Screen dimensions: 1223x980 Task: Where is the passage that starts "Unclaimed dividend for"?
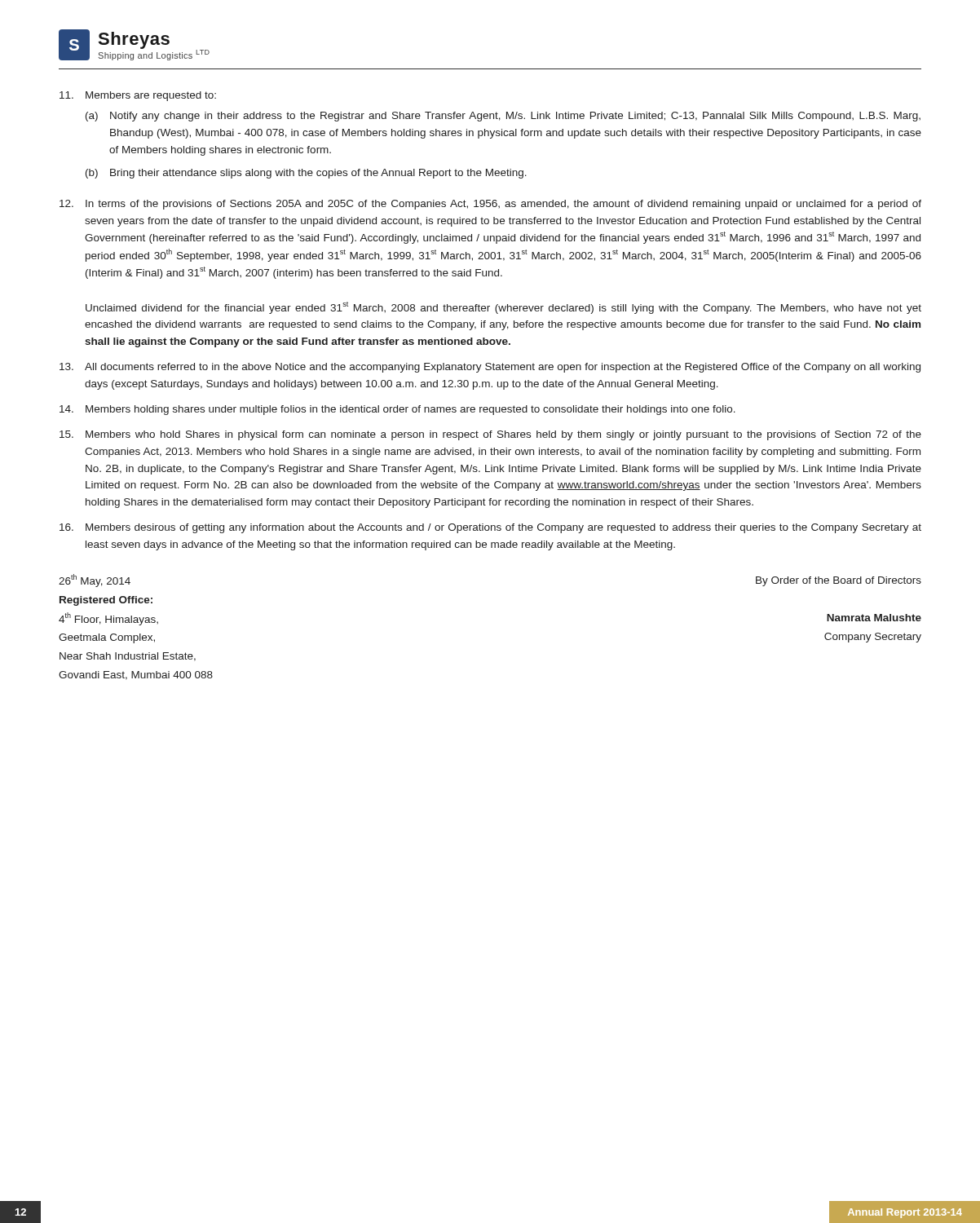[x=503, y=325]
